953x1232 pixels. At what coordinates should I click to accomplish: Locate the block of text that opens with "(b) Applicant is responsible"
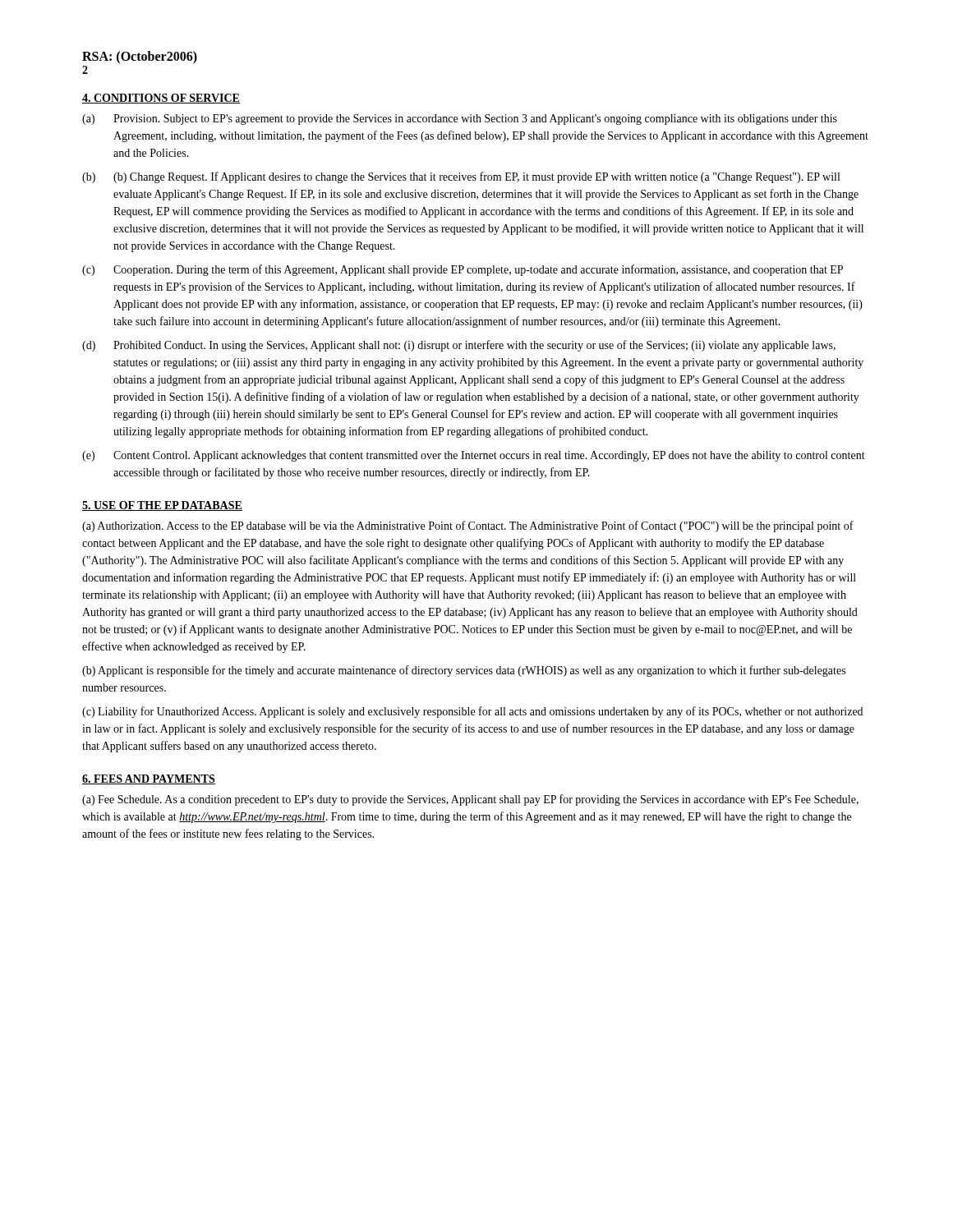click(x=464, y=679)
